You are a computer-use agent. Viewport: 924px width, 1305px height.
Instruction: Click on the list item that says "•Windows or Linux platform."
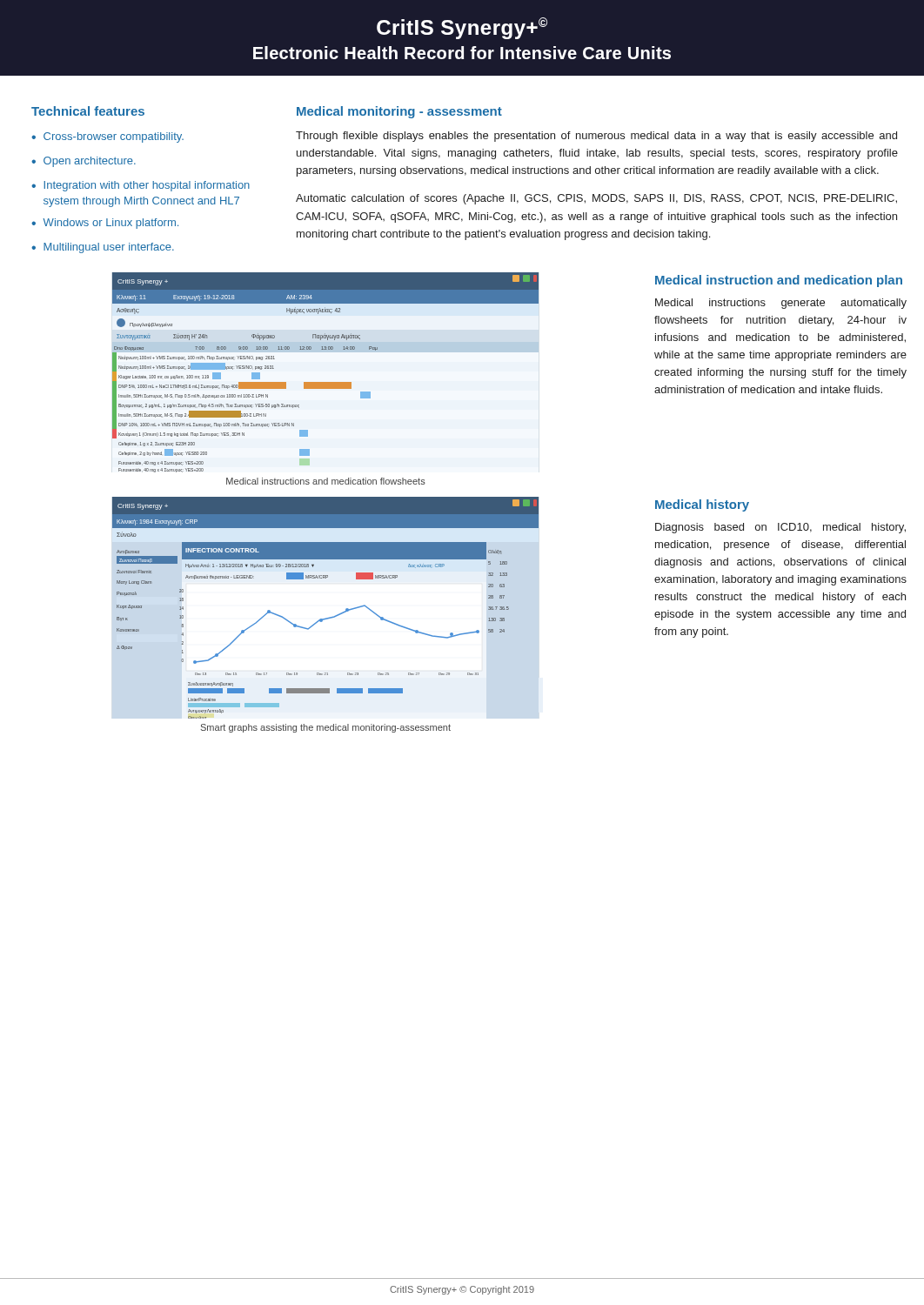pyautogui.click(x=105, y=224)
